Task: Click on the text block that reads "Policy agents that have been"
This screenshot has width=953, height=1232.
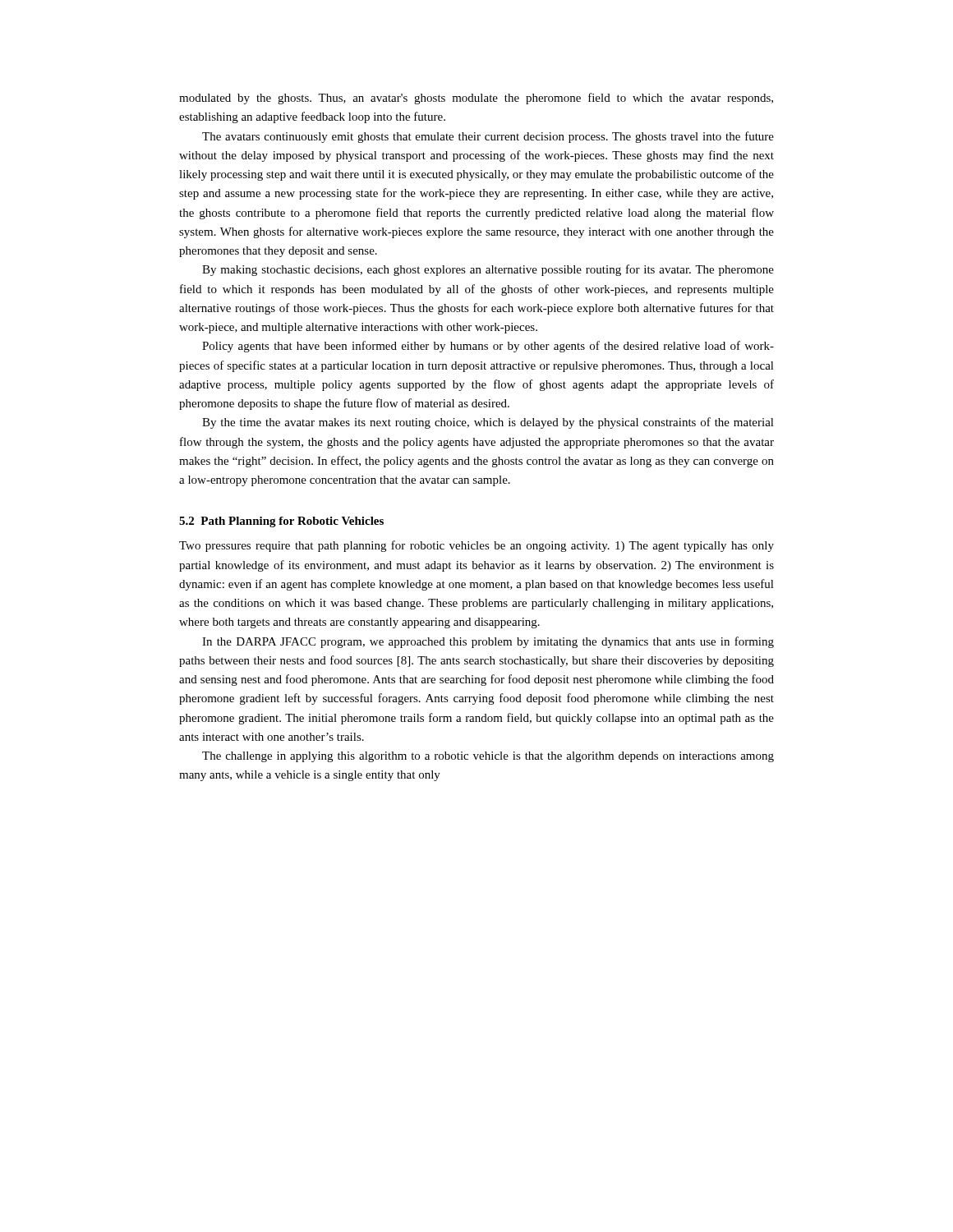Action: click(x=476, y=375)
